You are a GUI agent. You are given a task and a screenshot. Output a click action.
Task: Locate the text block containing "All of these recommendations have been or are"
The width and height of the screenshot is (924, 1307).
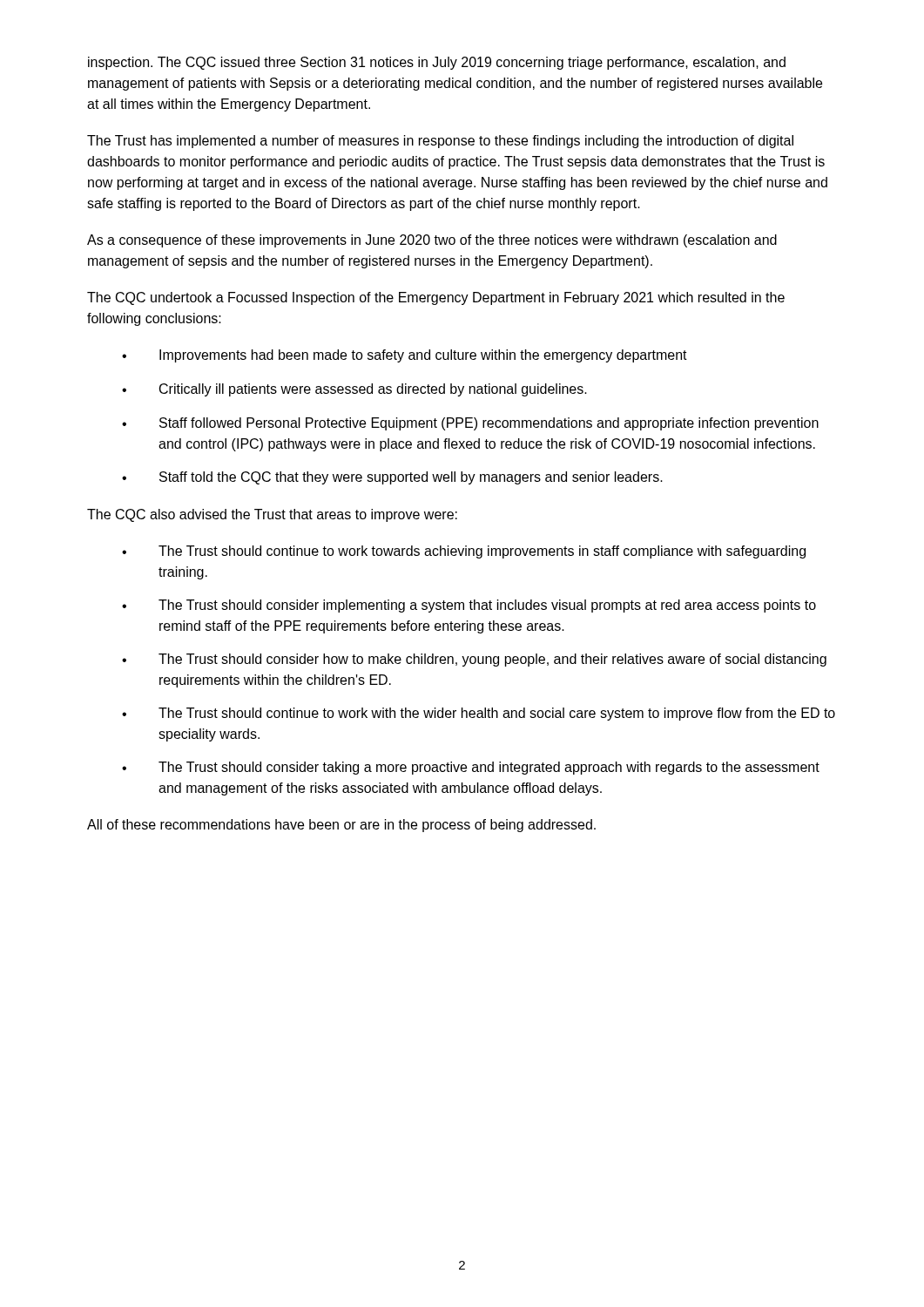click(342, 825)
